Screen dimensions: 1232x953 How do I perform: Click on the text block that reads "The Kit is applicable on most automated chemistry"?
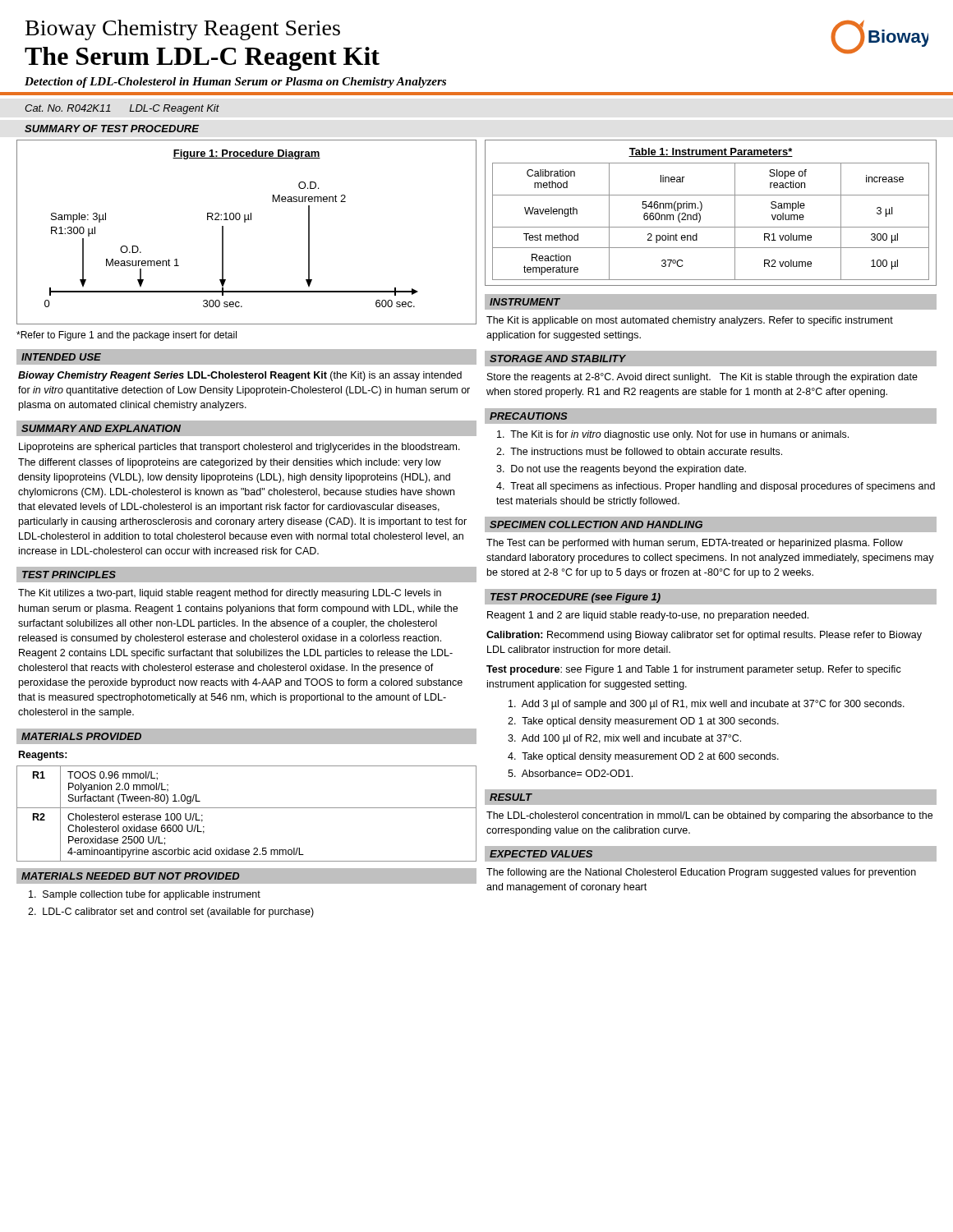pos(690,328)
